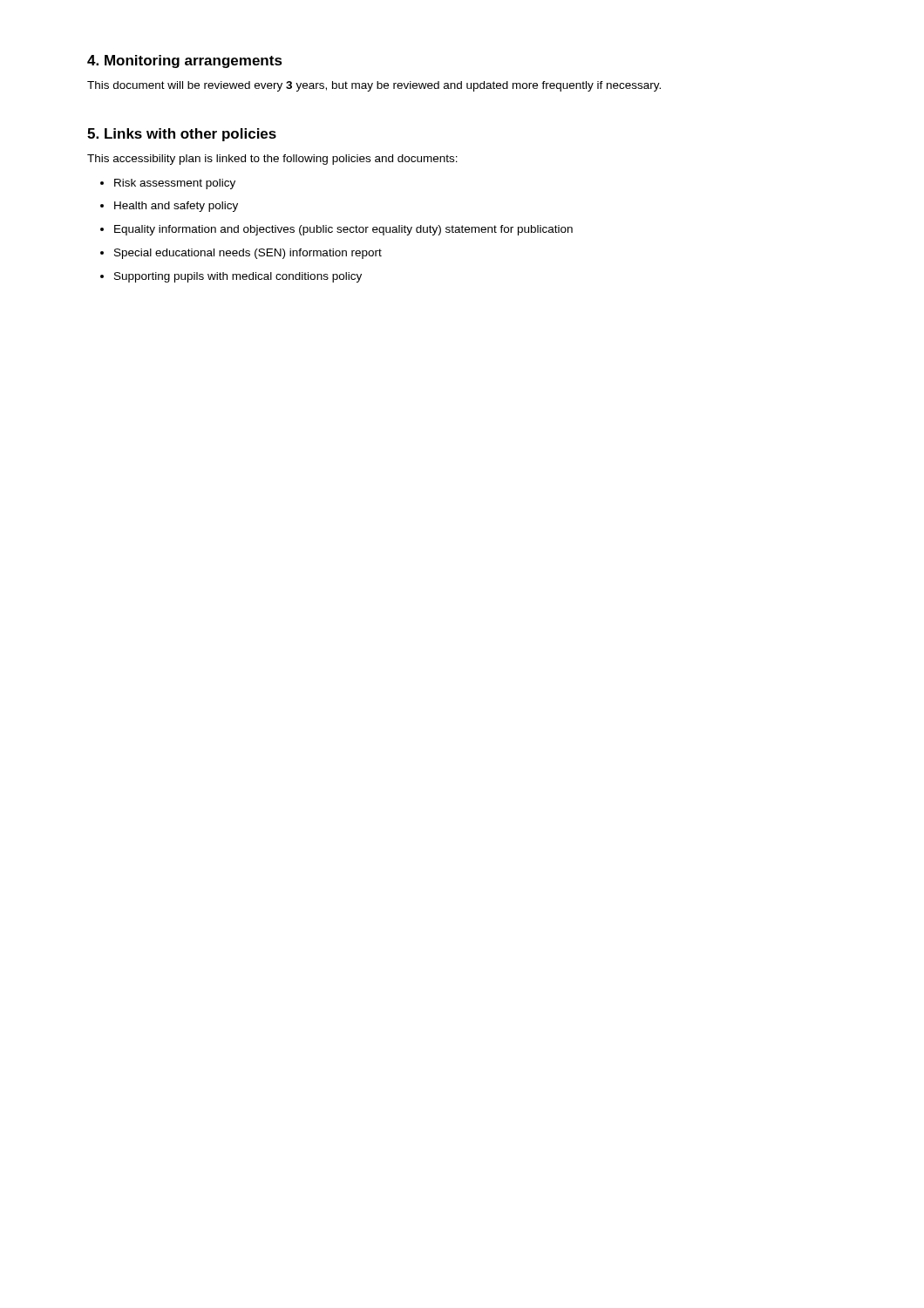The image size is (924, 1308).
Task: Click on the passage starting "5. Links with other"
Action: click(x=182, y=135)
